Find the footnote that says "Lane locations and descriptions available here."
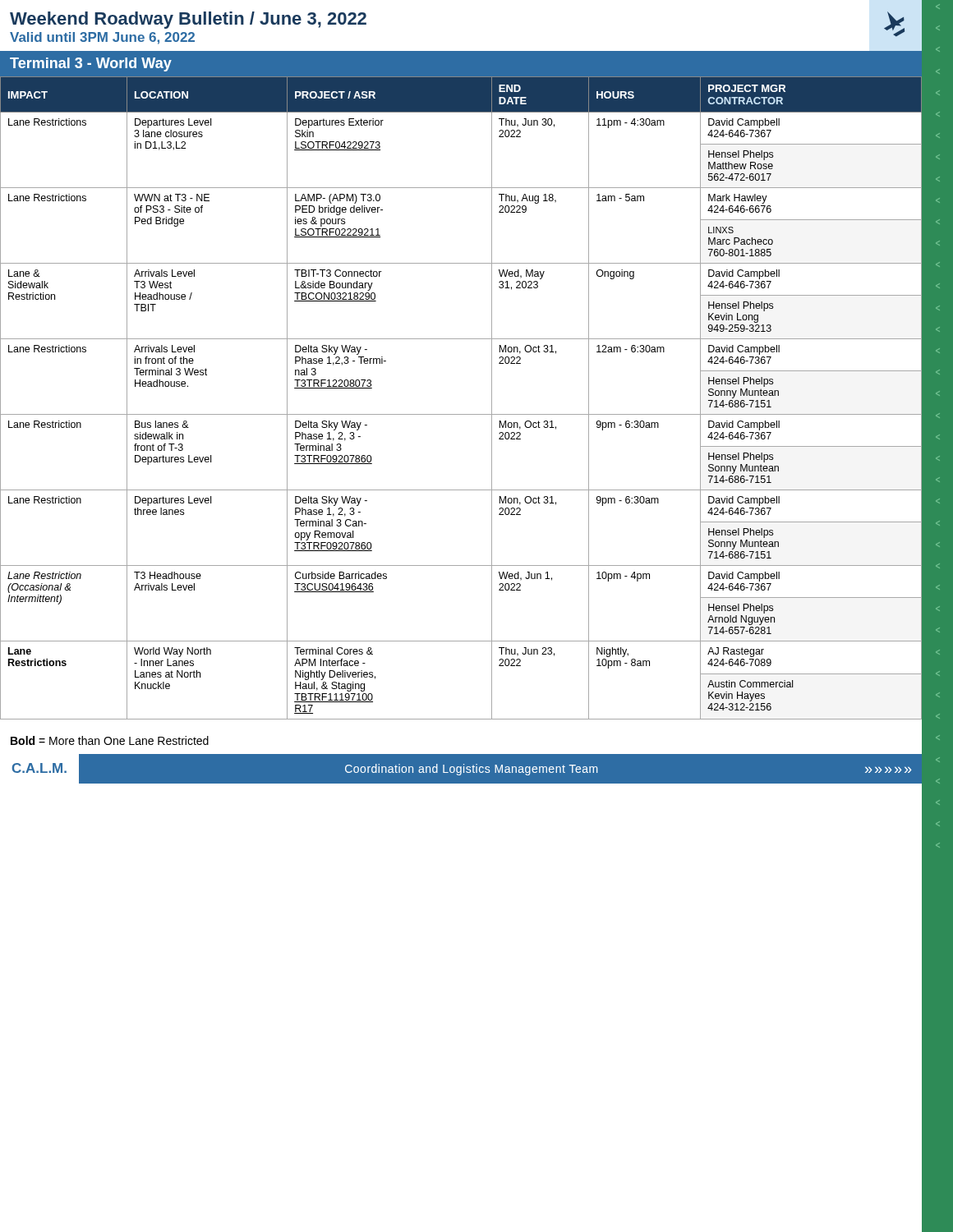 pyautogui.click(x=44, y=771)
